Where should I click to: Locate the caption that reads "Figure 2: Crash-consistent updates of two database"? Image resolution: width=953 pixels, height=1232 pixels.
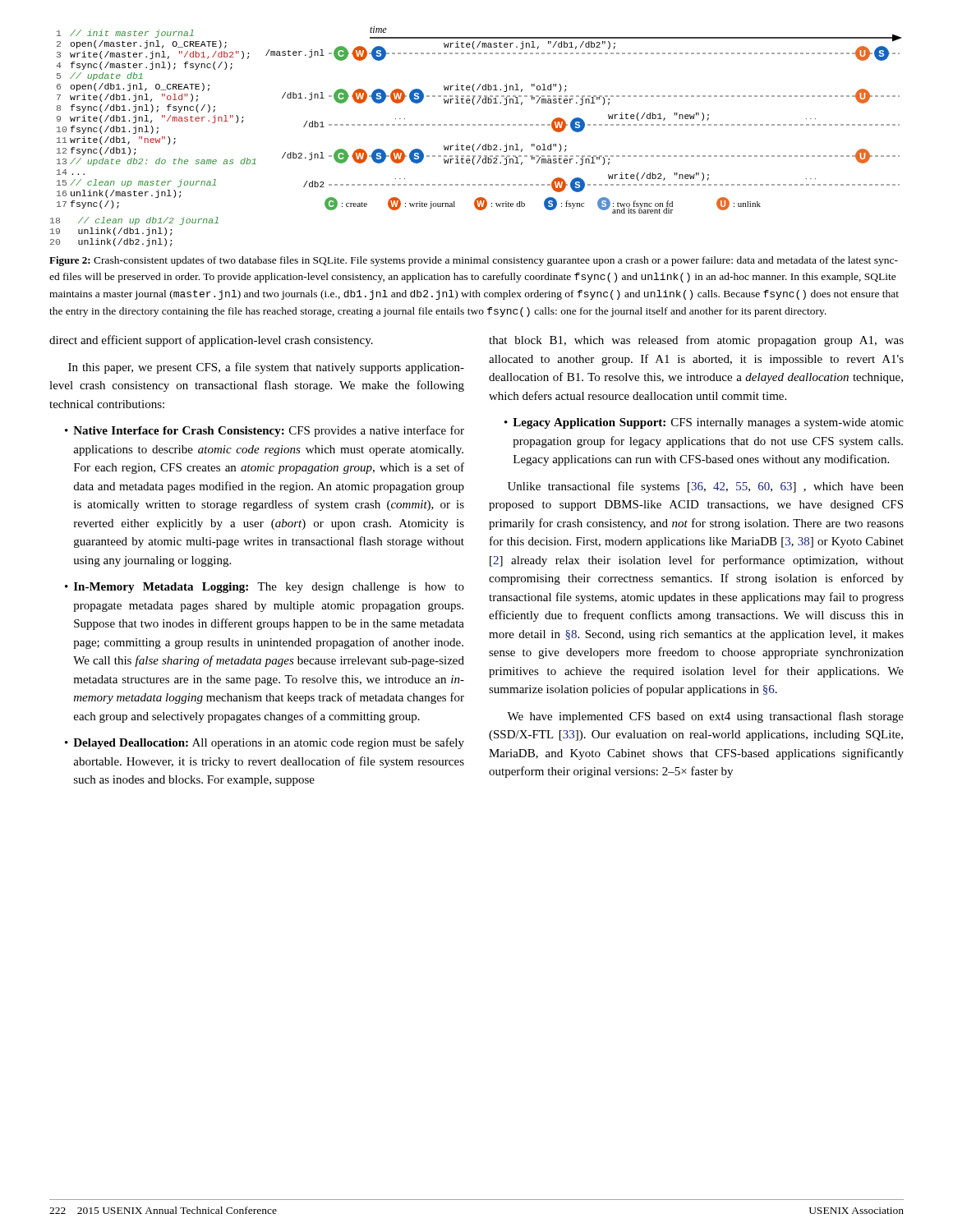474,286
